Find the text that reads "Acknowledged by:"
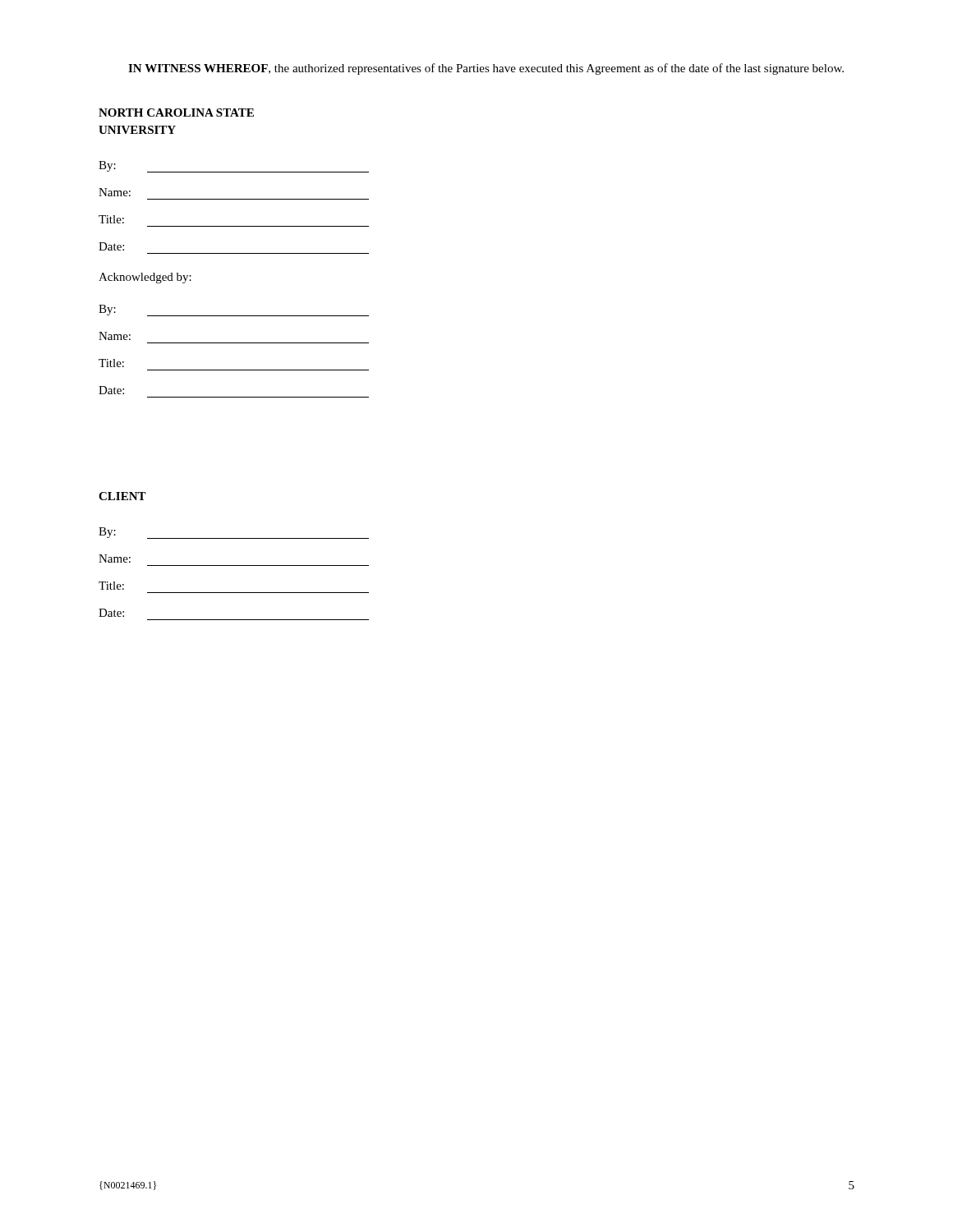Image resolution: width=953 pixels, height=1232 pixels. 145,276
